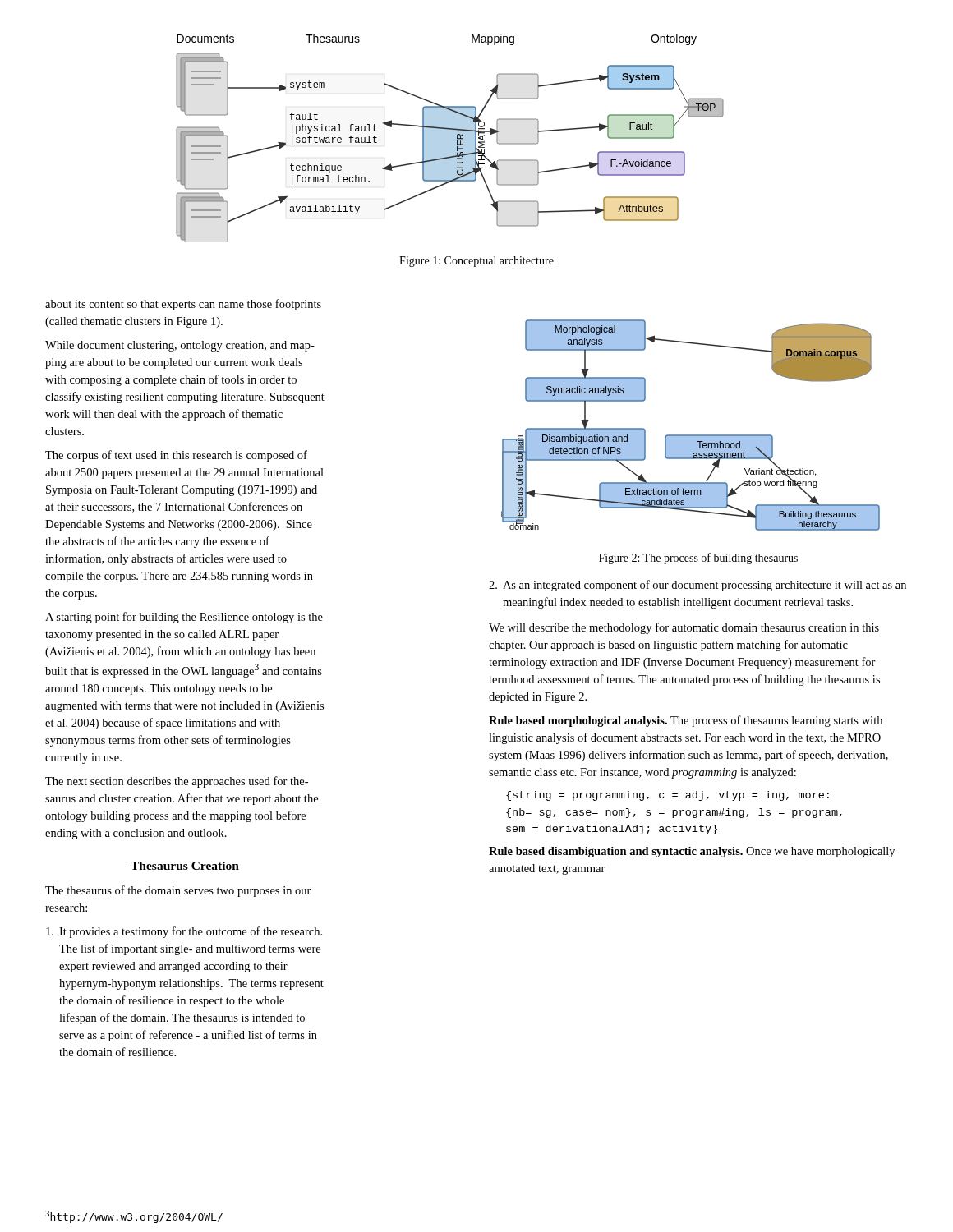This screenshot has width=953, height=1232.
Task: Click on the block starting "It provides a testimony for the"
Action: click(185, 992)
